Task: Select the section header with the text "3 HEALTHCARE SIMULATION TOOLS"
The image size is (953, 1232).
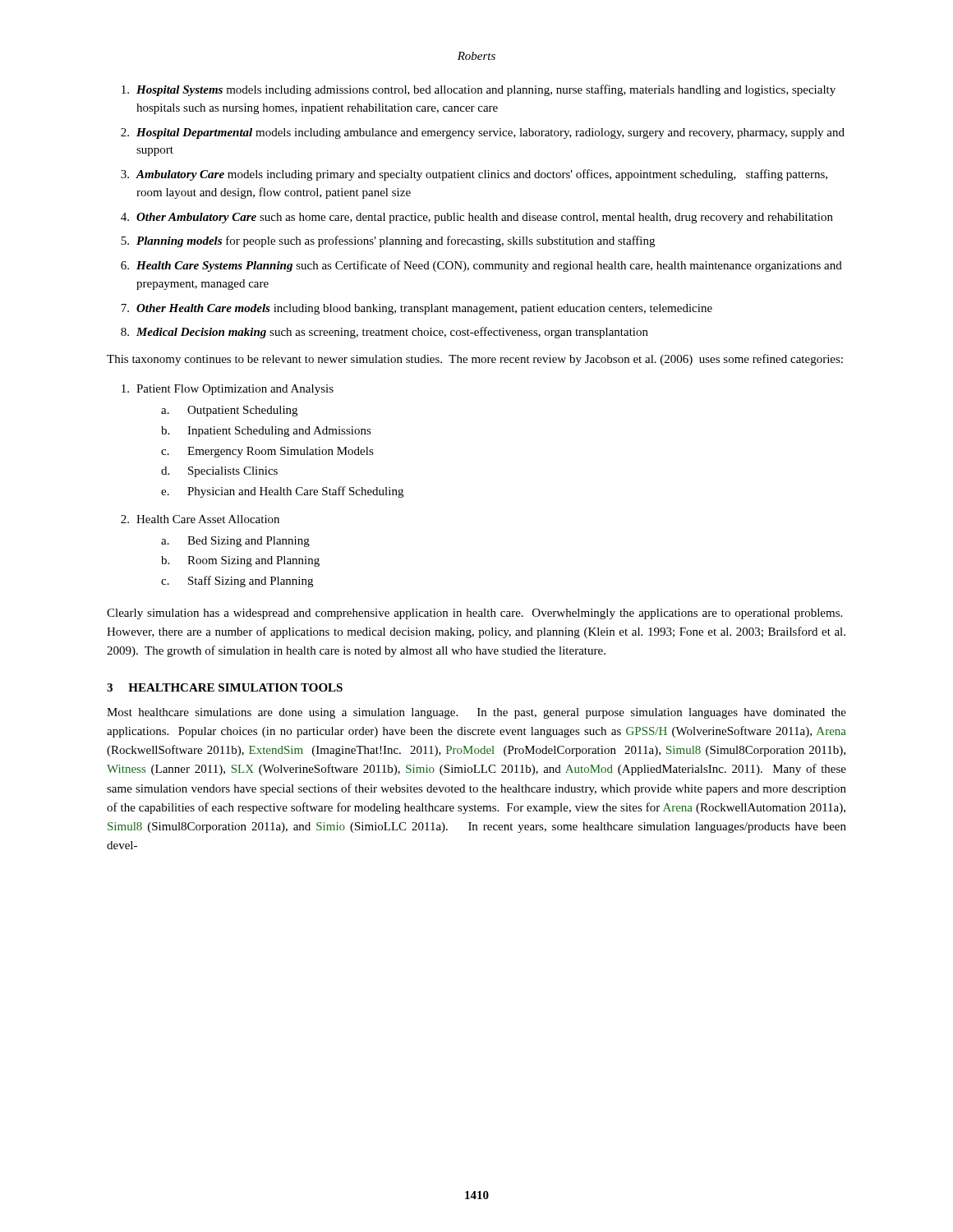Action: (x=225, y=687)
